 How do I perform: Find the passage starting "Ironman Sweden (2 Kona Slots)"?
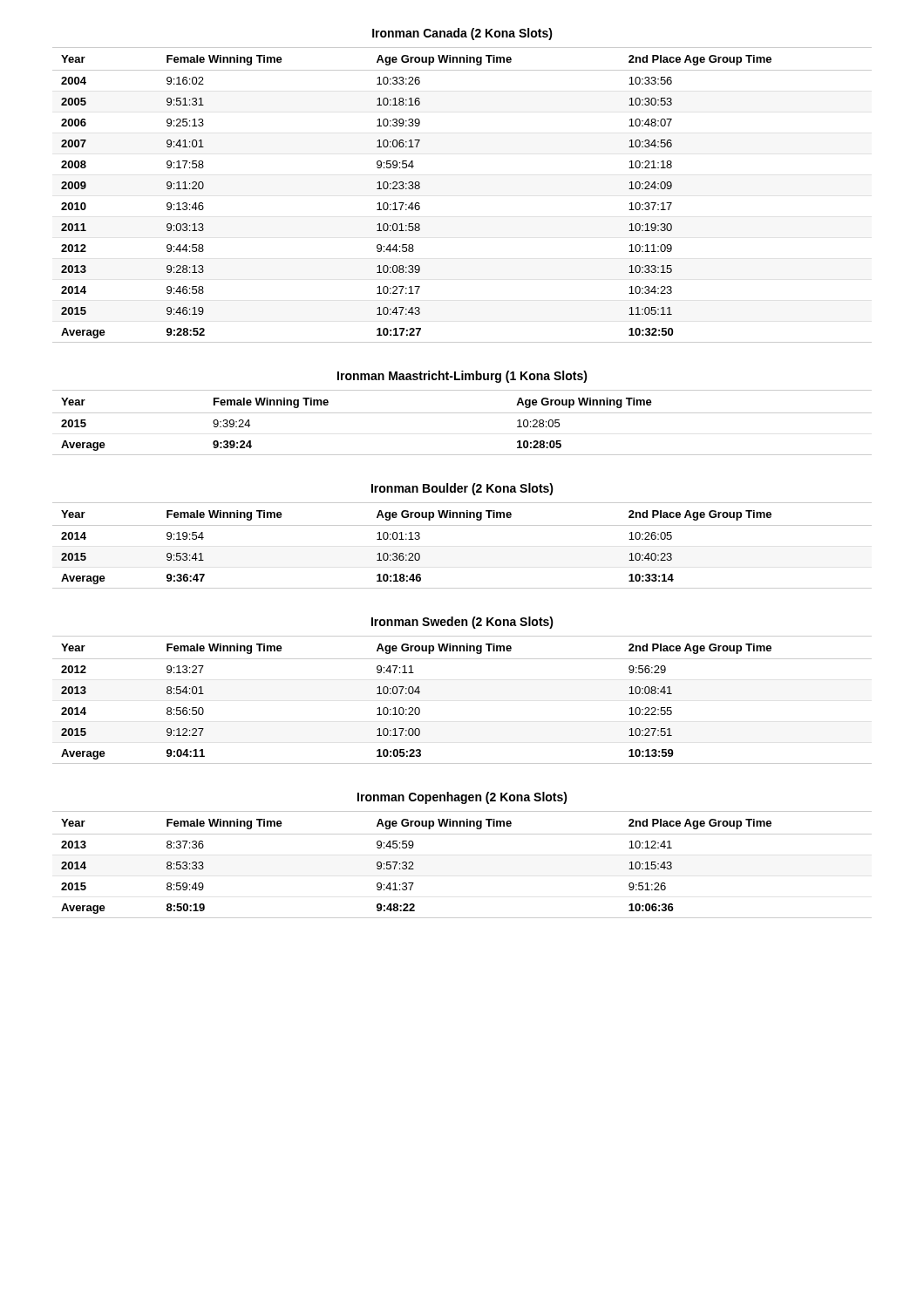(x=462, y=622)
